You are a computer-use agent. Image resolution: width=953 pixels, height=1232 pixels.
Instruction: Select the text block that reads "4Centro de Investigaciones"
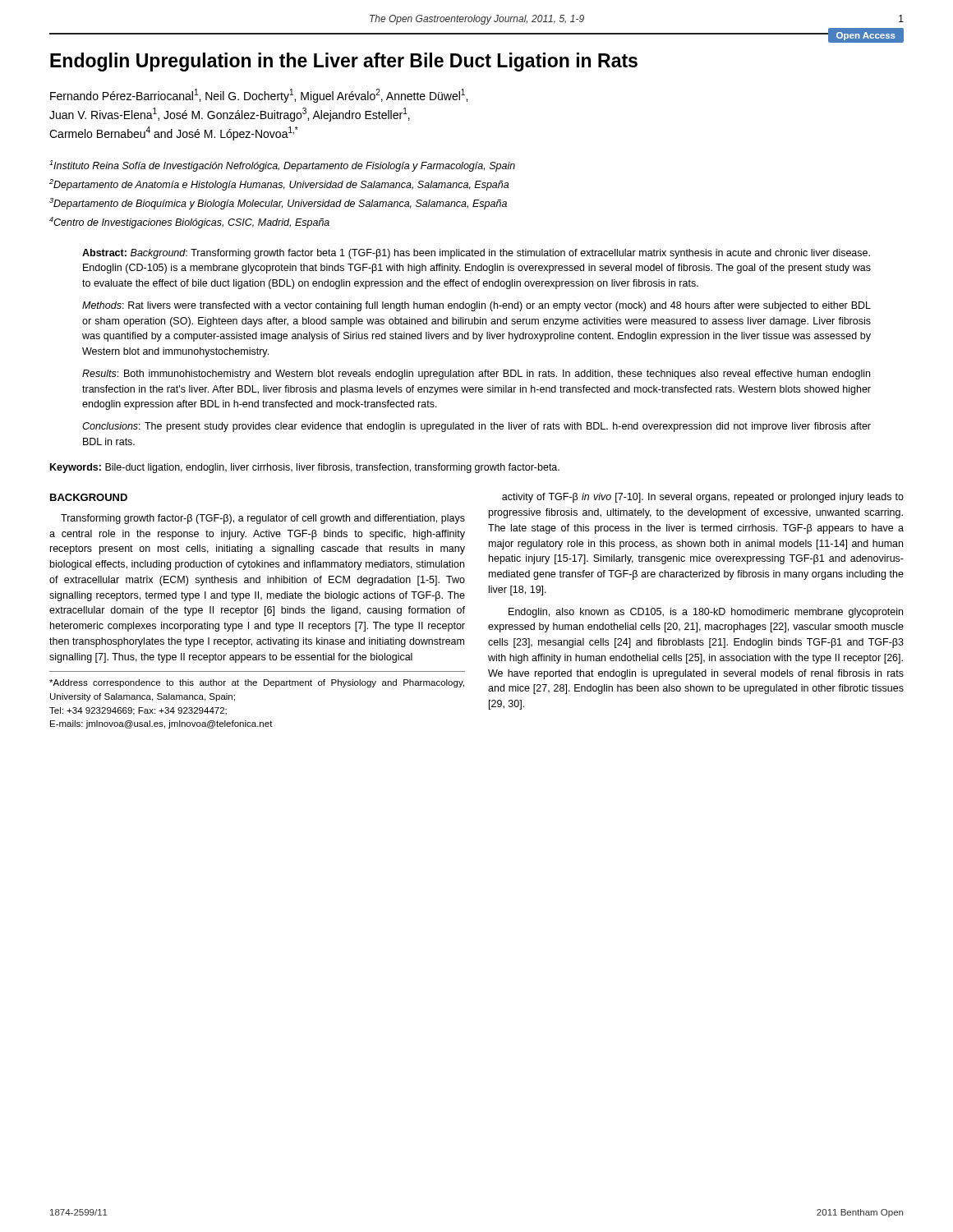coord(190,222)
